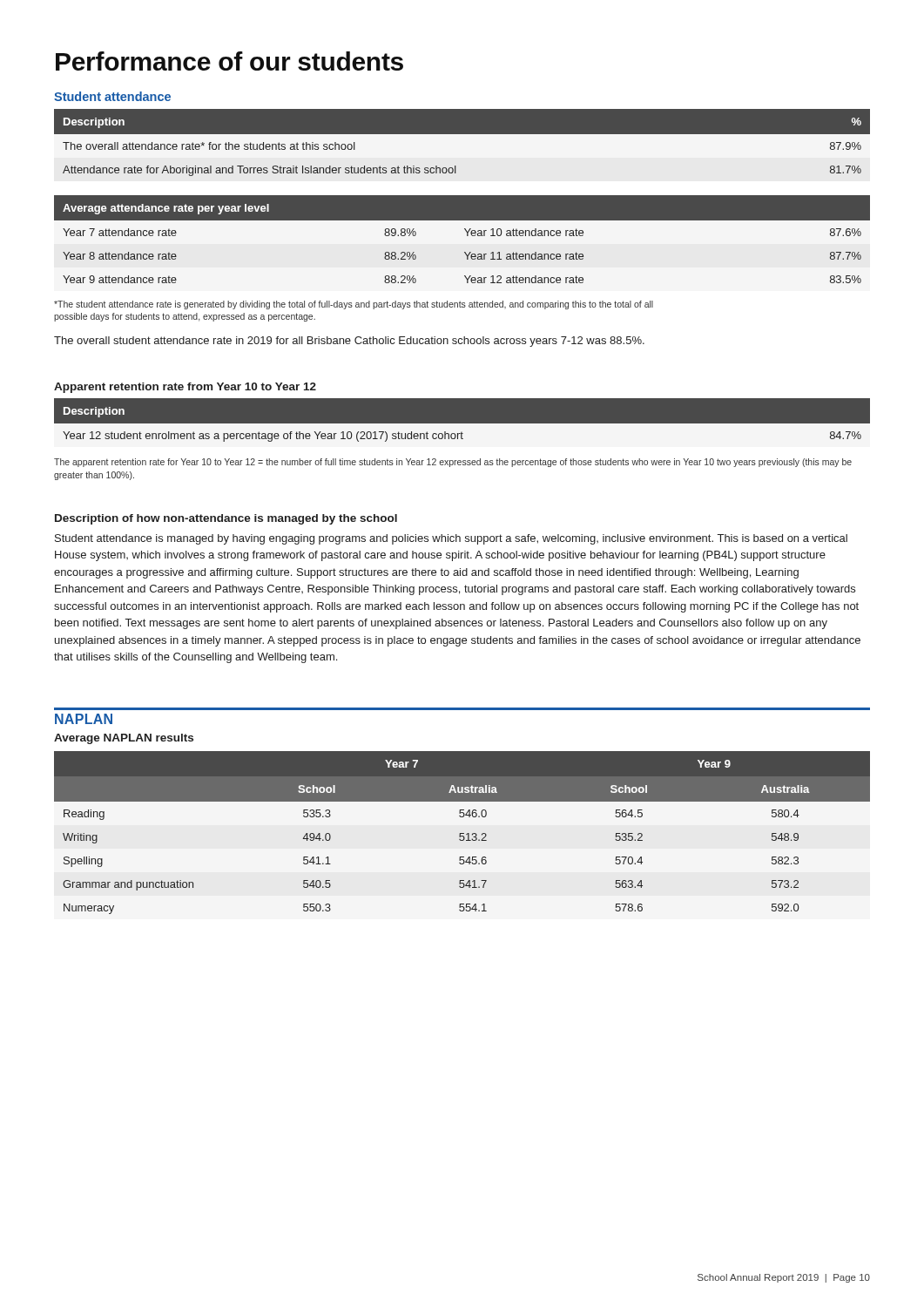Click on the text block with the text "Student attendance is managed by having engaging programs"
Image resolution: width=924 pixels, height=1307 pixels.
click(x=462, y=598)
